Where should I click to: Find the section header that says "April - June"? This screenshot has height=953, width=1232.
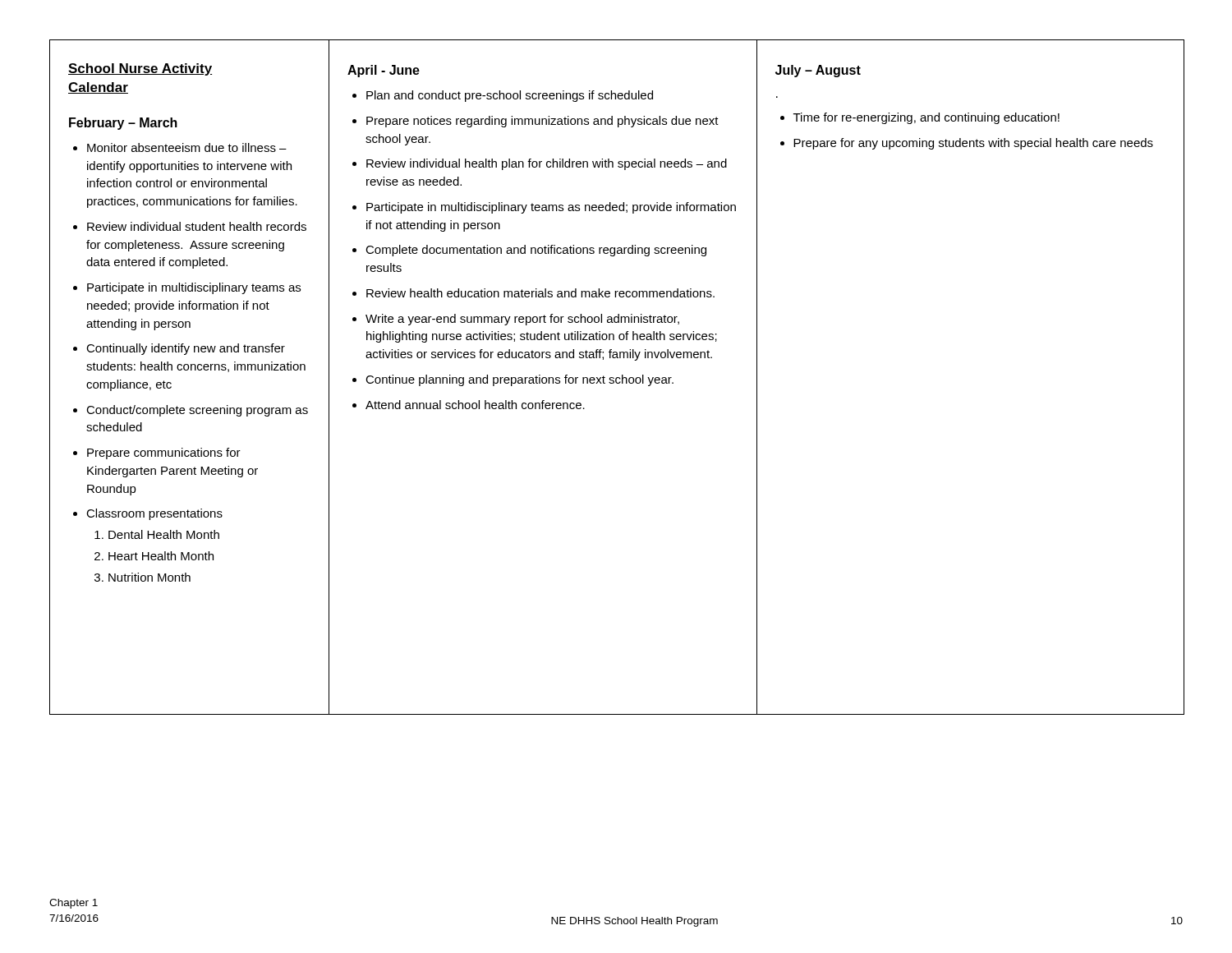point(384,70)
